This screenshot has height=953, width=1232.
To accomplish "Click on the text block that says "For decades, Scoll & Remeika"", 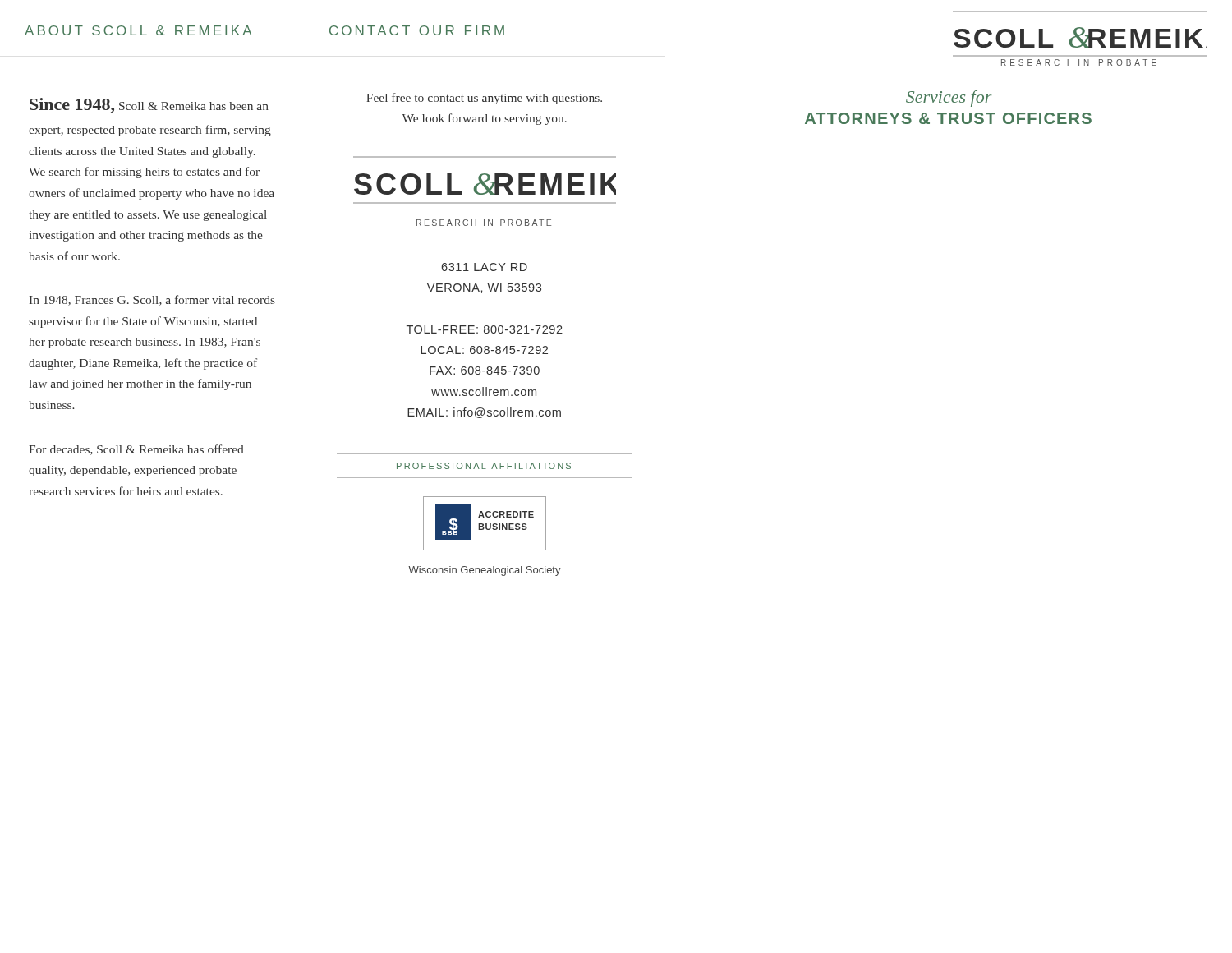I will pos(136,470).
